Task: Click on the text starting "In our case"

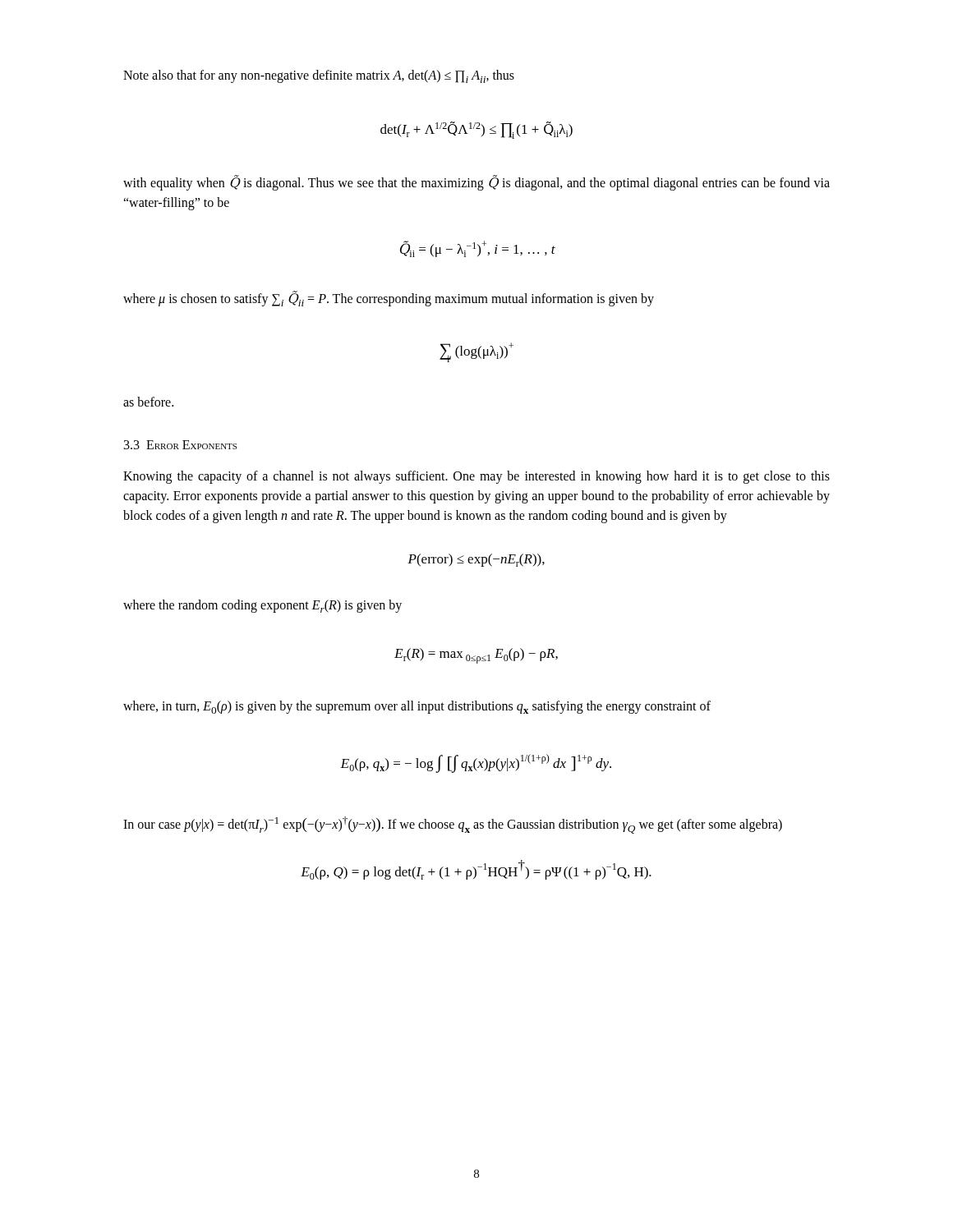Action: click(476, 825)
